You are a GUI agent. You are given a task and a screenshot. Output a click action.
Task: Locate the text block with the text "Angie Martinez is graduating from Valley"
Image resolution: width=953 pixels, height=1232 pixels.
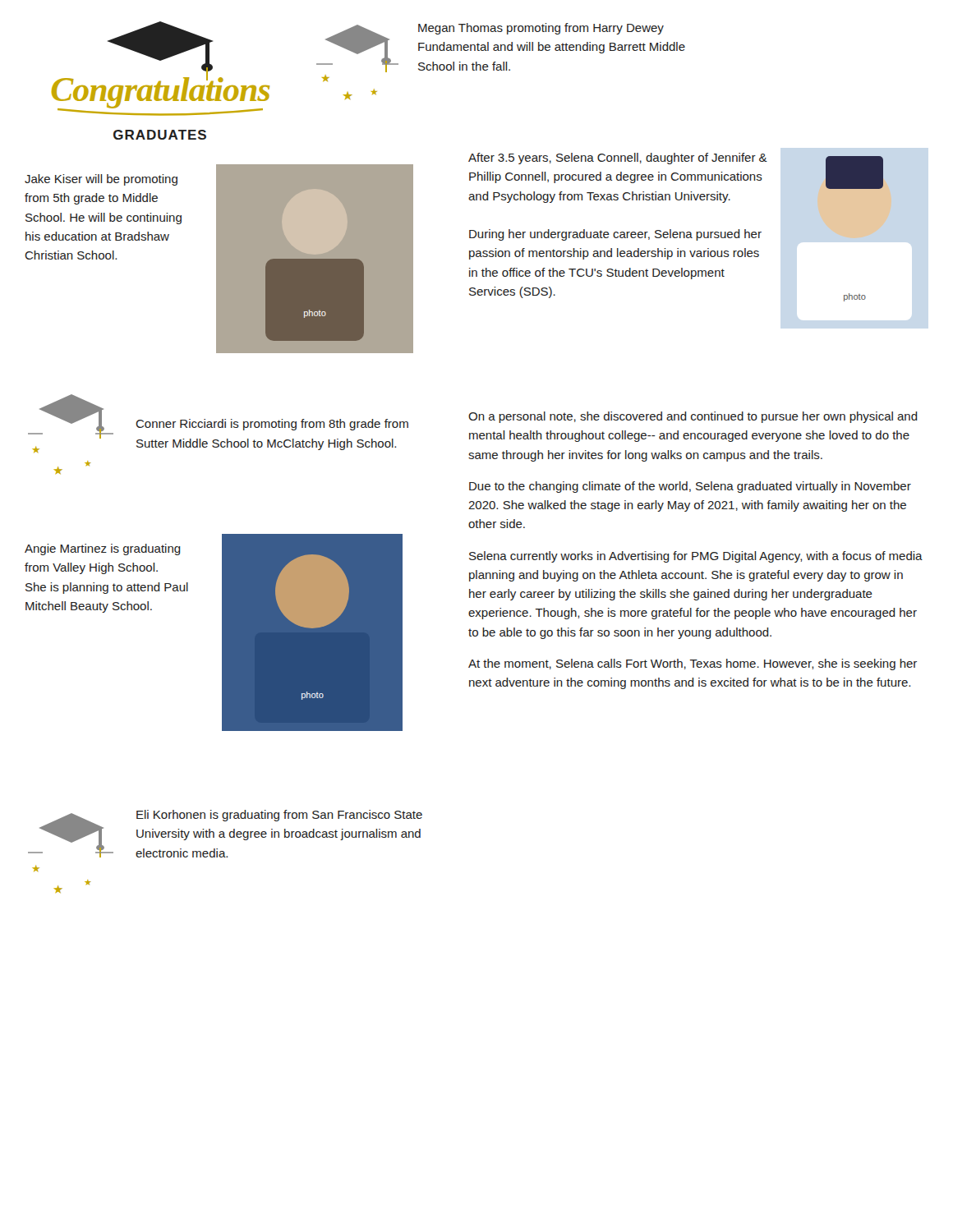107,577
